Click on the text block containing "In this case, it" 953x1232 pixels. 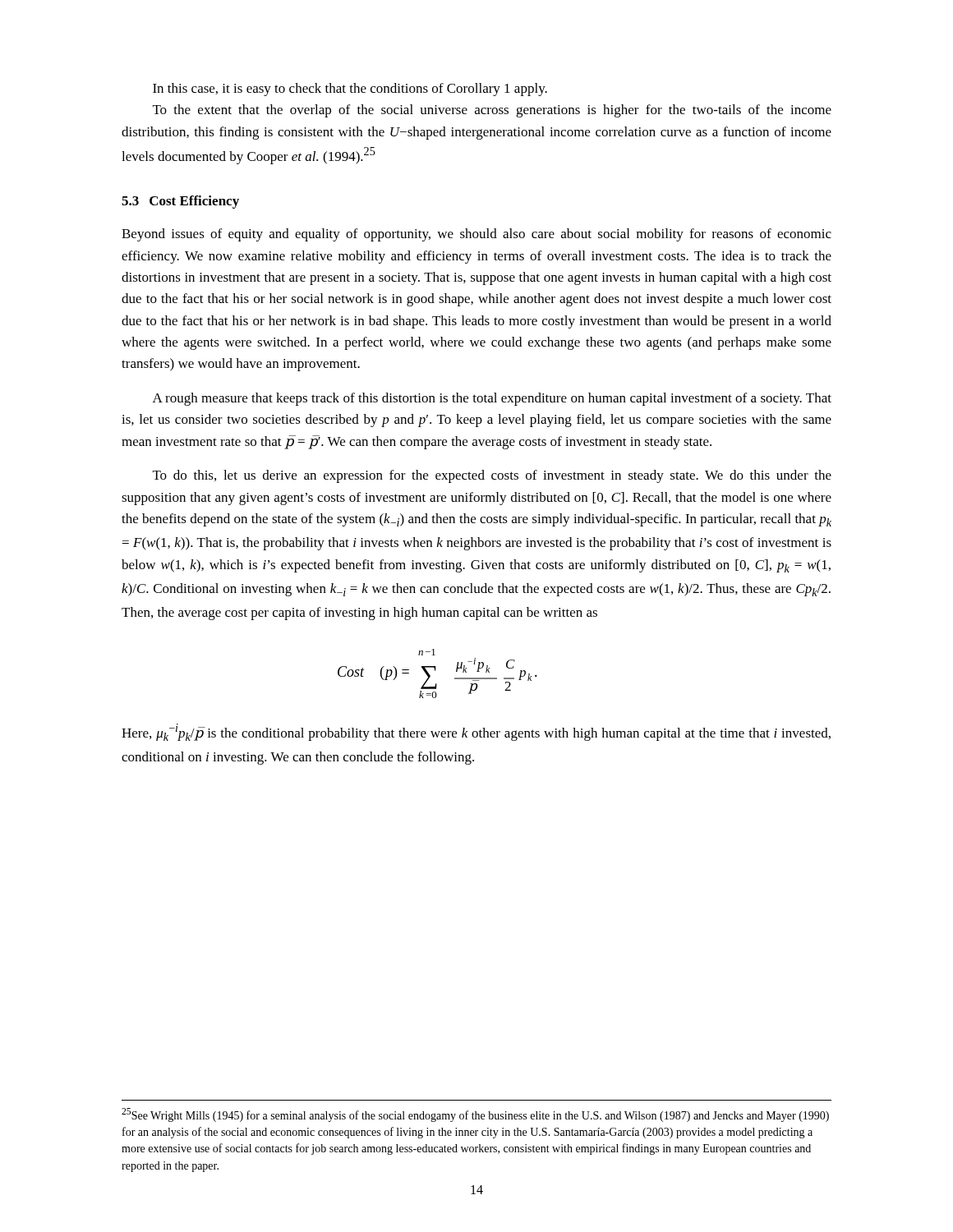[476, 89]
